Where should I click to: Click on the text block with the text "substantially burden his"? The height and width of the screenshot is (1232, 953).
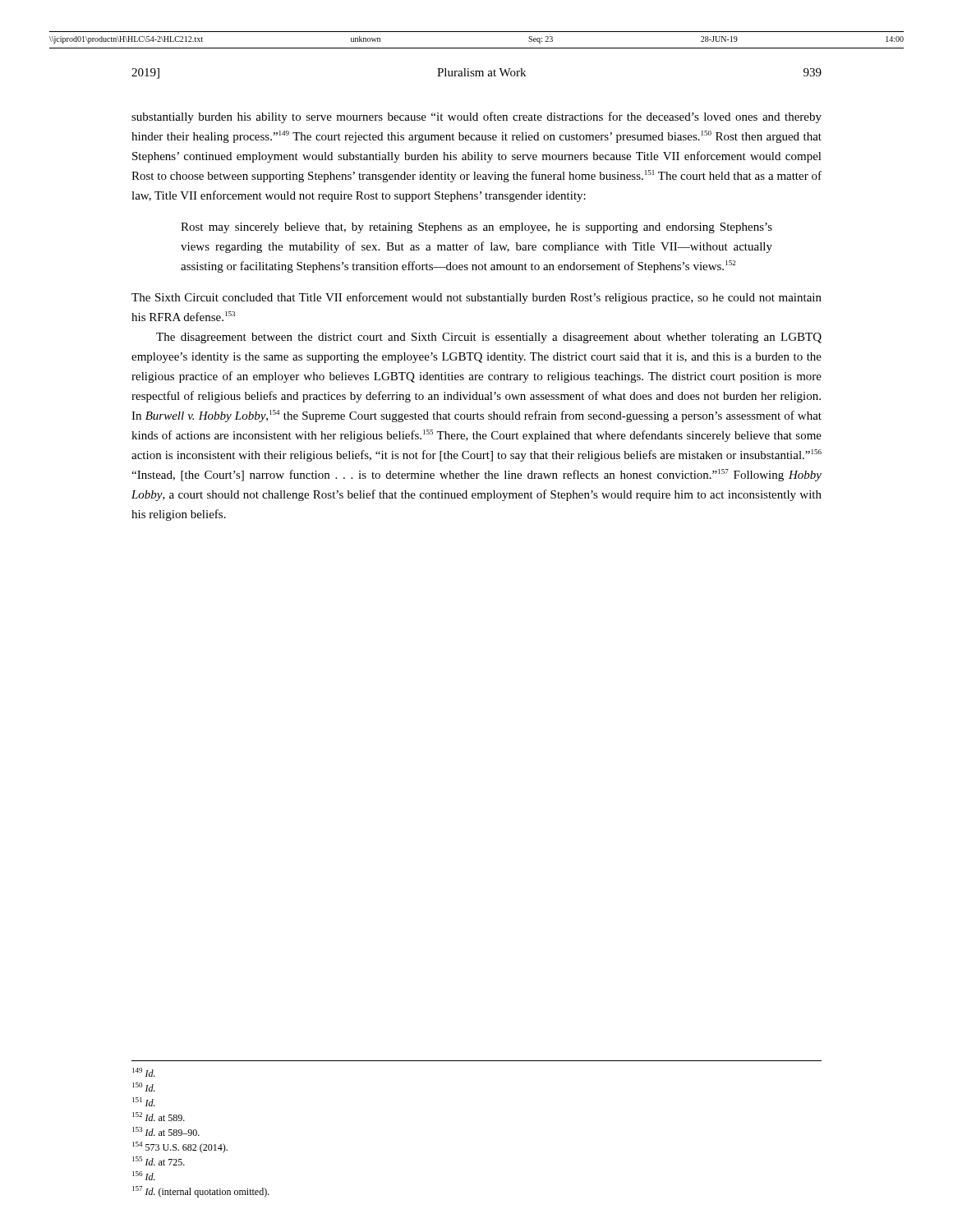pos(476,156)
